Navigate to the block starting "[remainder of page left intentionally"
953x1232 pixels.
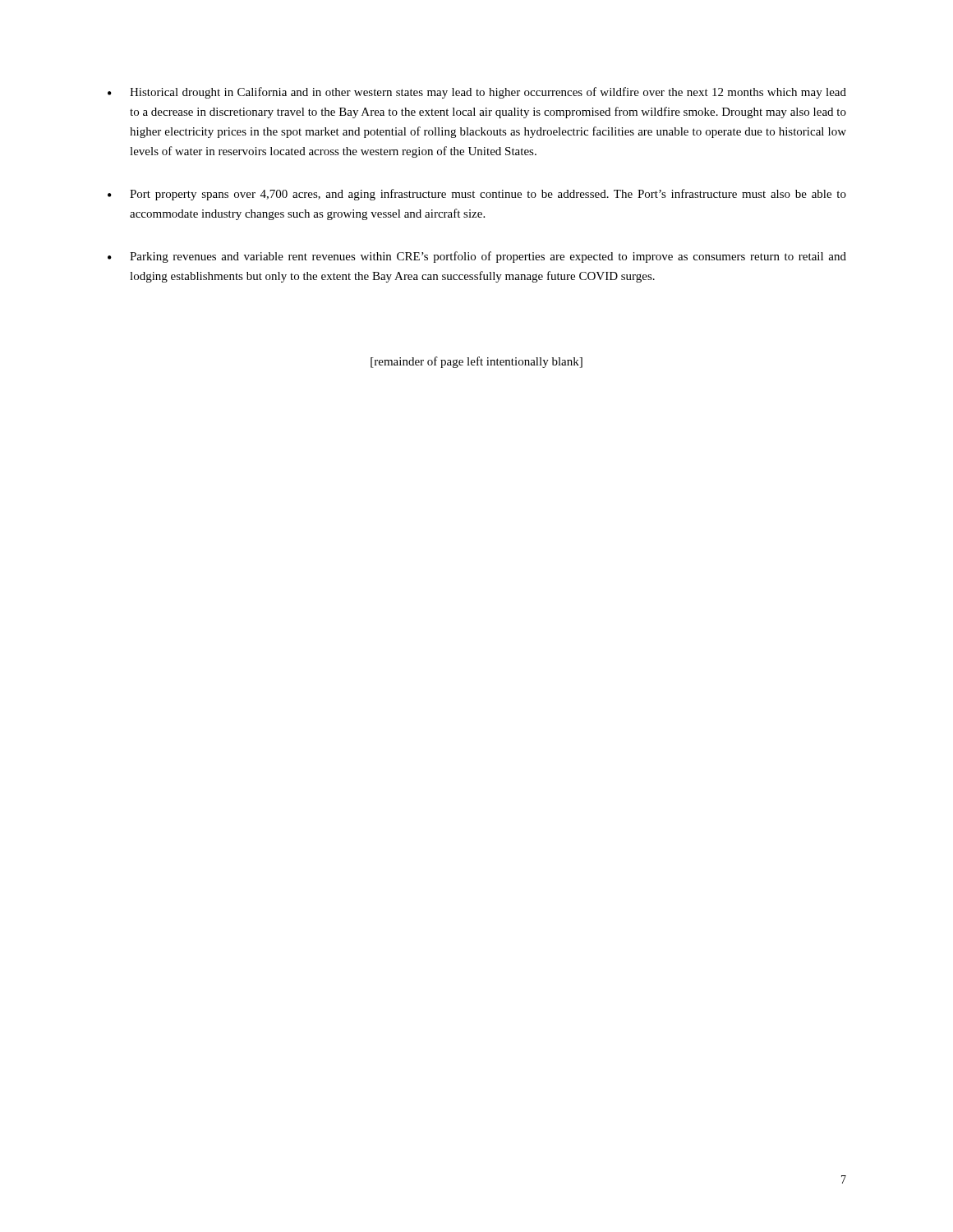point(476,361)
